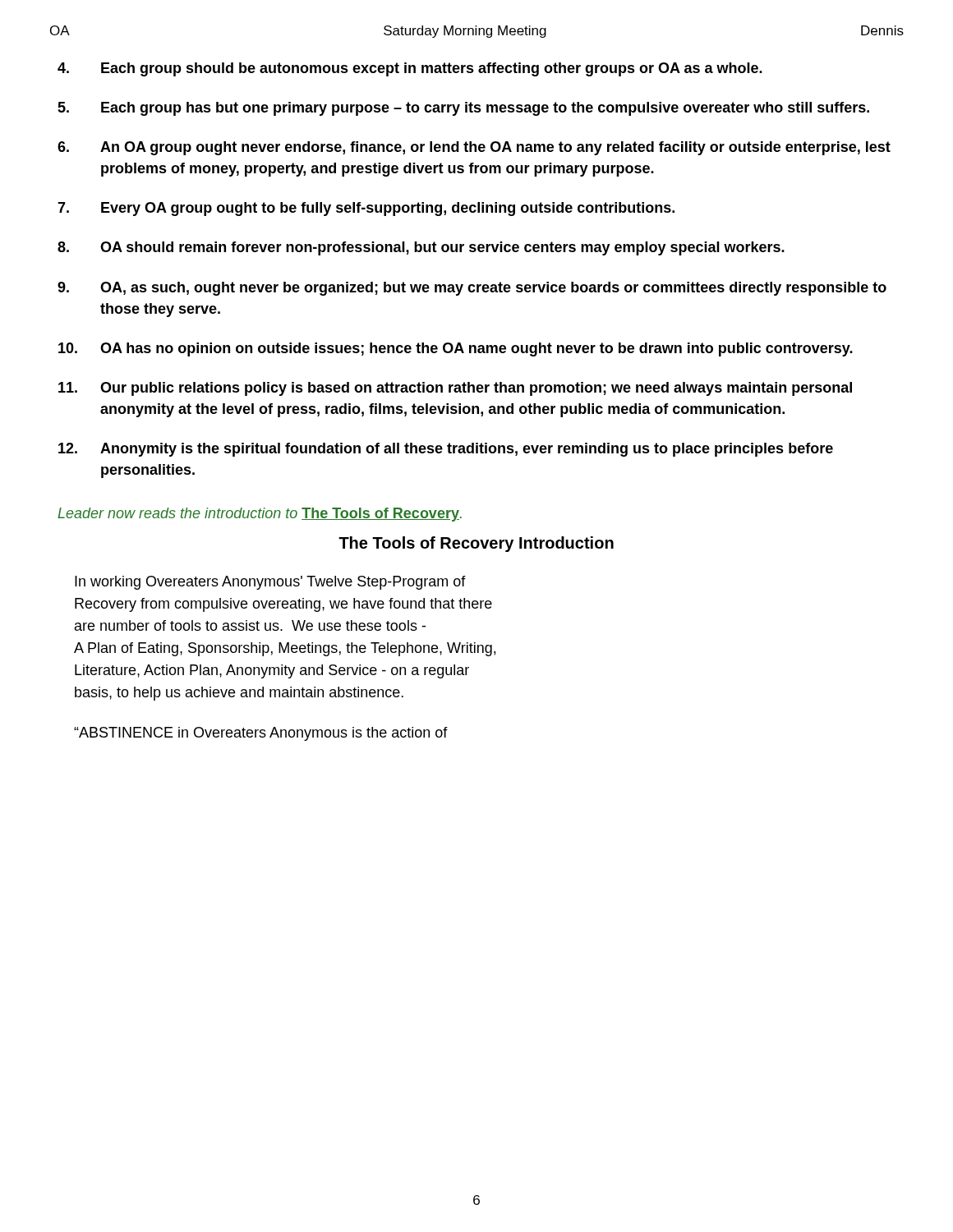This screenshot has width=953, height=1232.
Task: Find the section header with the text "The Tools of Recovery Introduction"
Action: 476,543
